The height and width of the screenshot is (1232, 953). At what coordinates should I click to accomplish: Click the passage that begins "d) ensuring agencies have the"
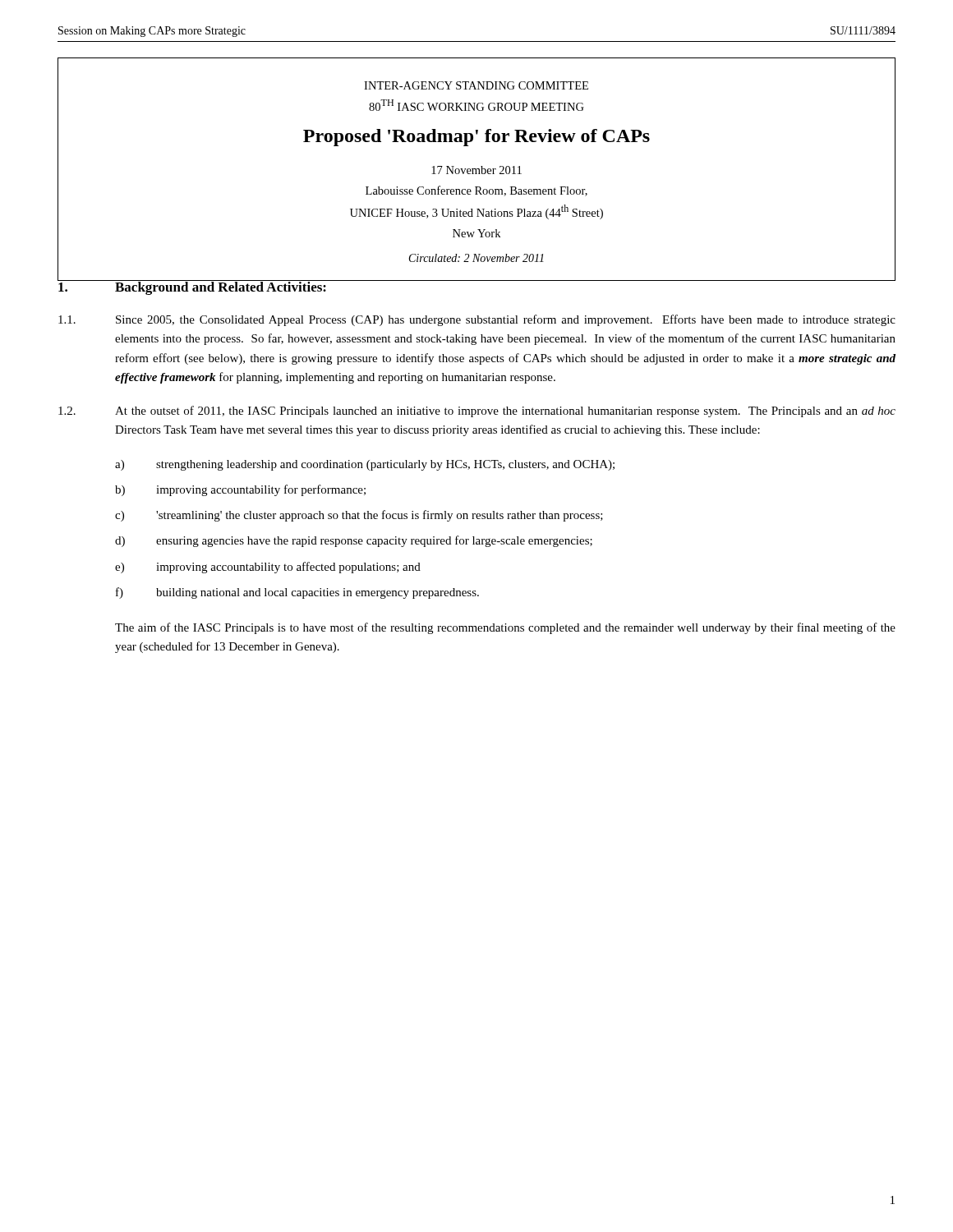[354, 541]
